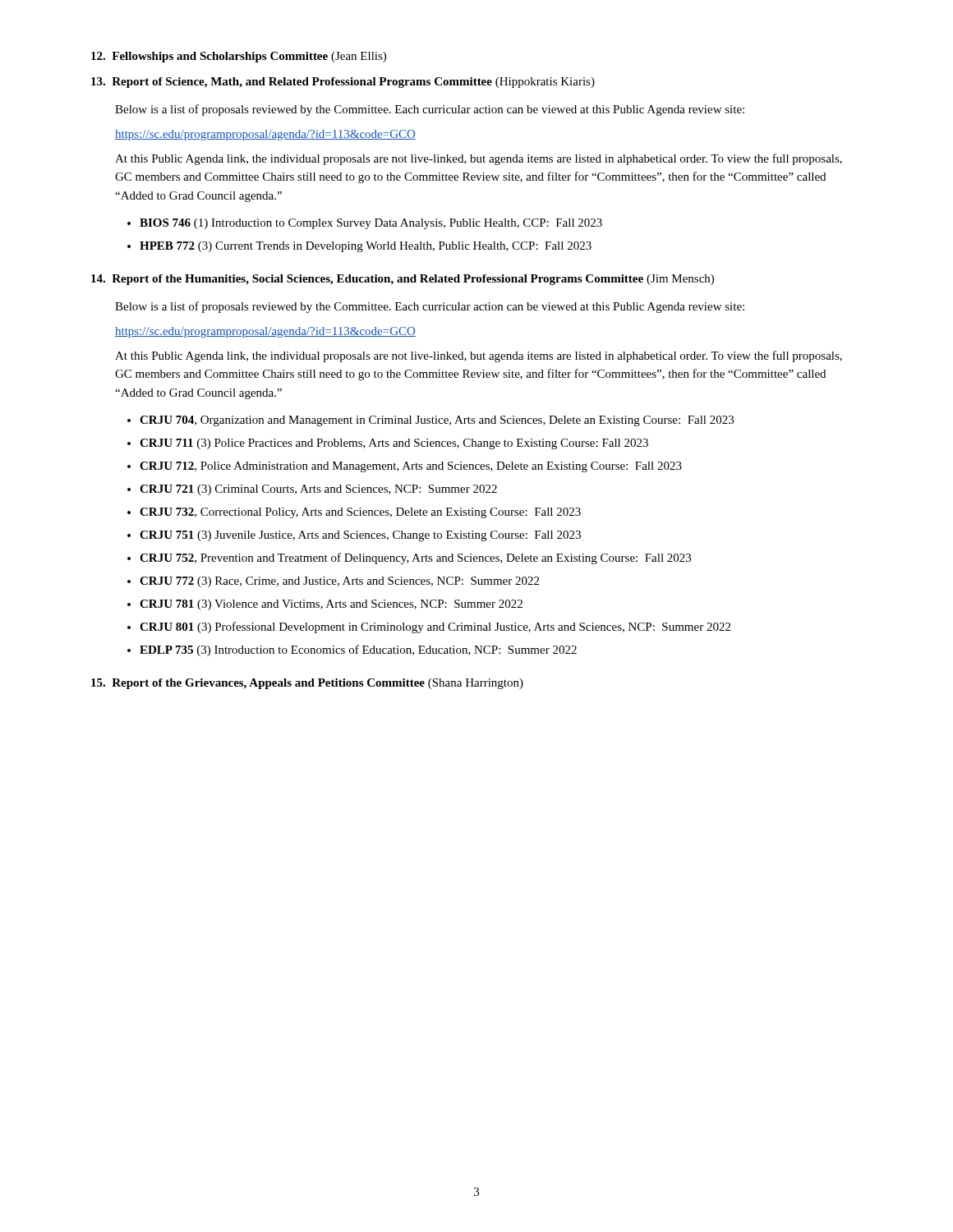Image resolution: width=953 pixels, height=1232 pixels.
Task: Select the region starting "CRJU 721 (3) Criminal Courts, Arts and Sciences,"
Action: click(x=319, y=489)
